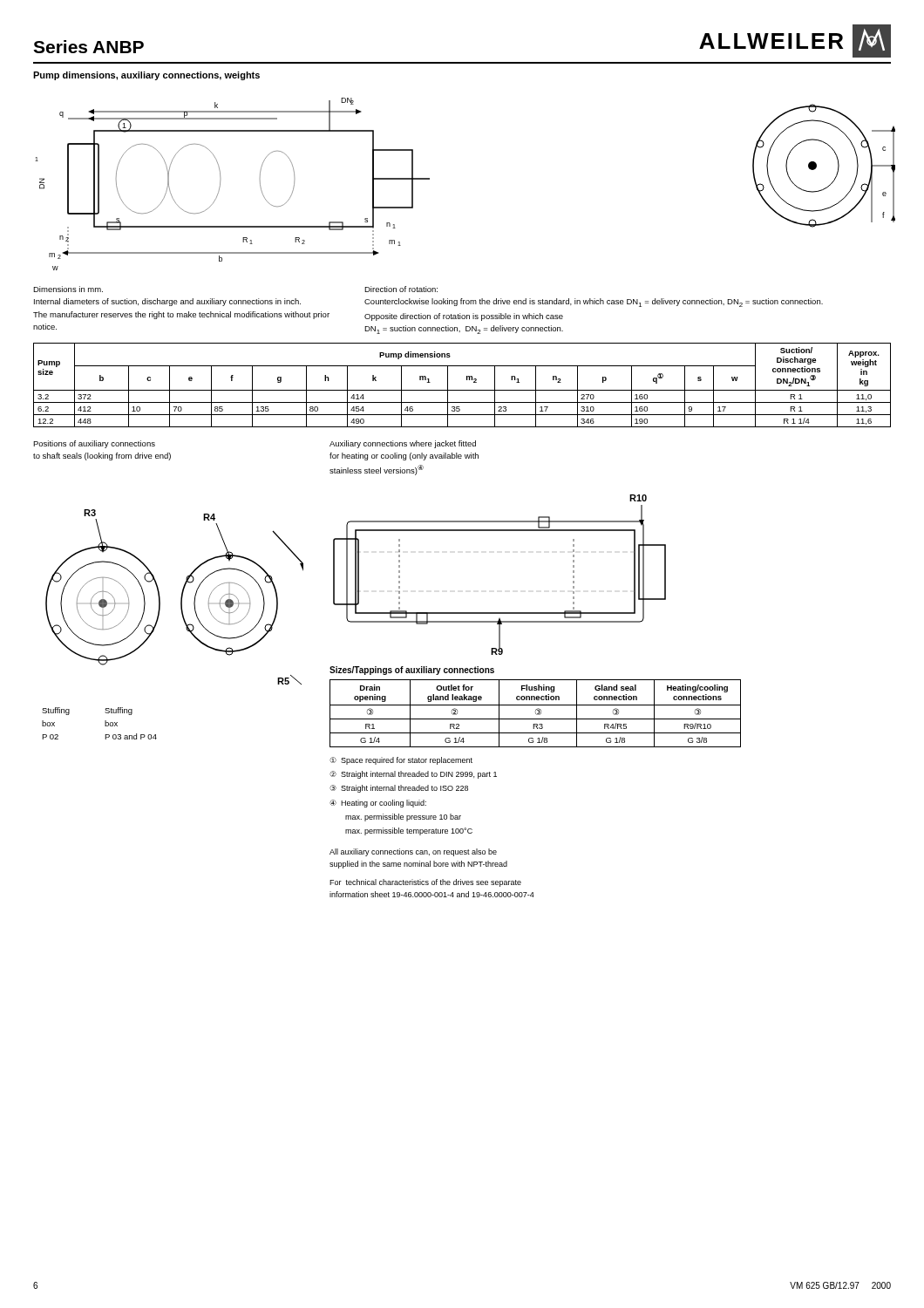This screenshot has width=924, height=1308.
Task: Select the text block with the text "Auxiliary connections where jacket fitted"
Action: point(404,457)
